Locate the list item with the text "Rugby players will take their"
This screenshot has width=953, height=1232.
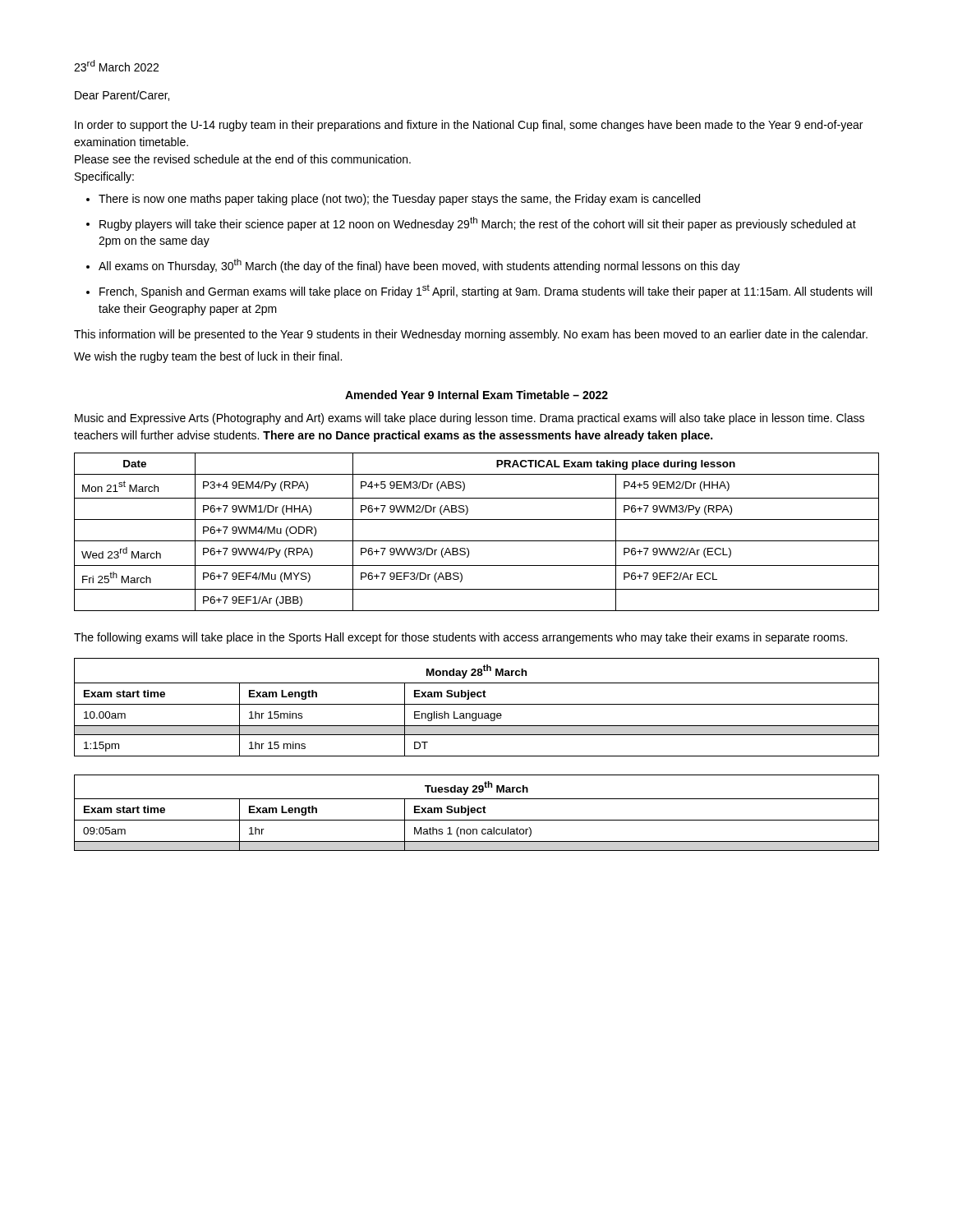[x=477, y=231]
